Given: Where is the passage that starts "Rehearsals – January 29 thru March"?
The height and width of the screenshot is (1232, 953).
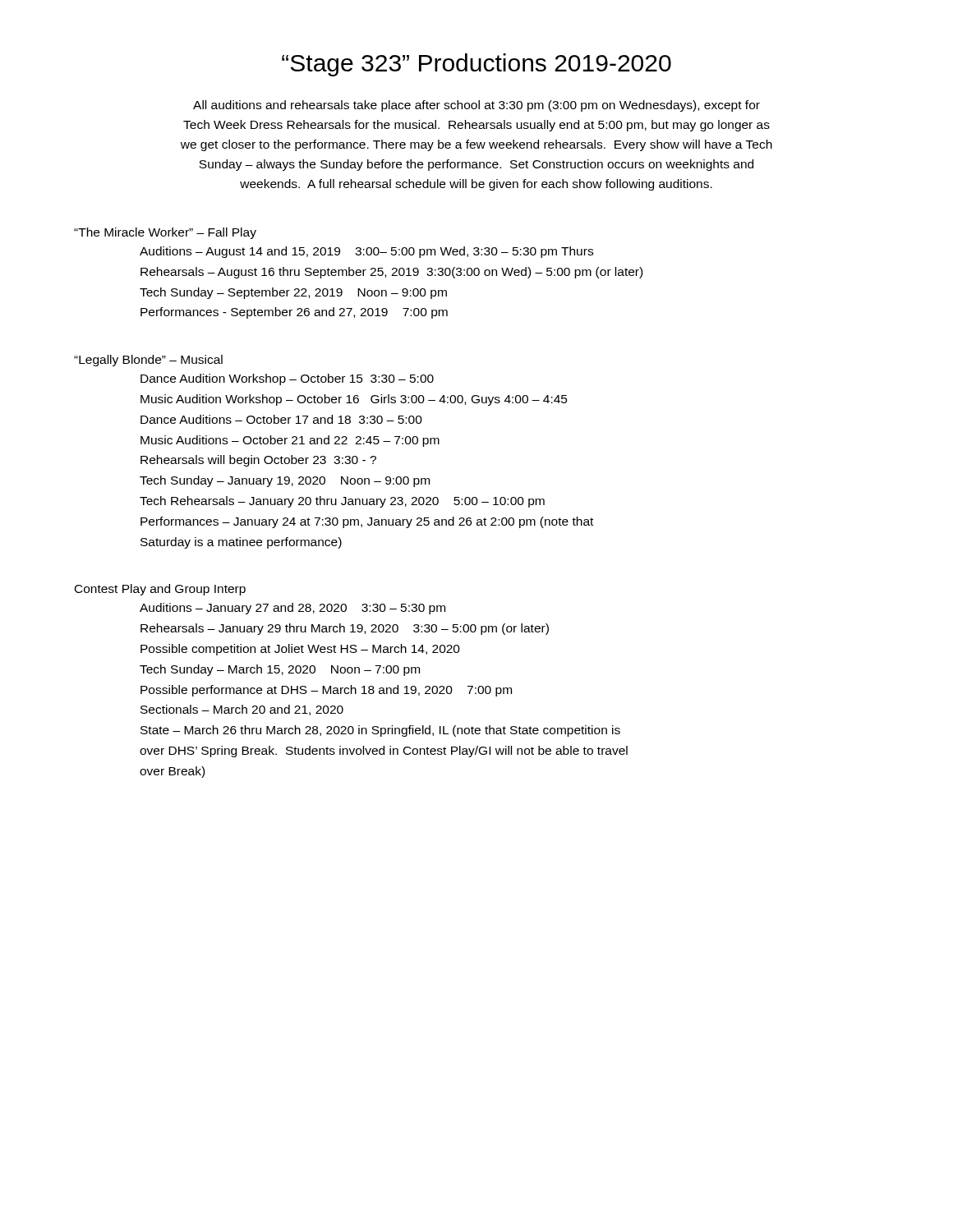Looking at the screenshot, I should (345, 628).
